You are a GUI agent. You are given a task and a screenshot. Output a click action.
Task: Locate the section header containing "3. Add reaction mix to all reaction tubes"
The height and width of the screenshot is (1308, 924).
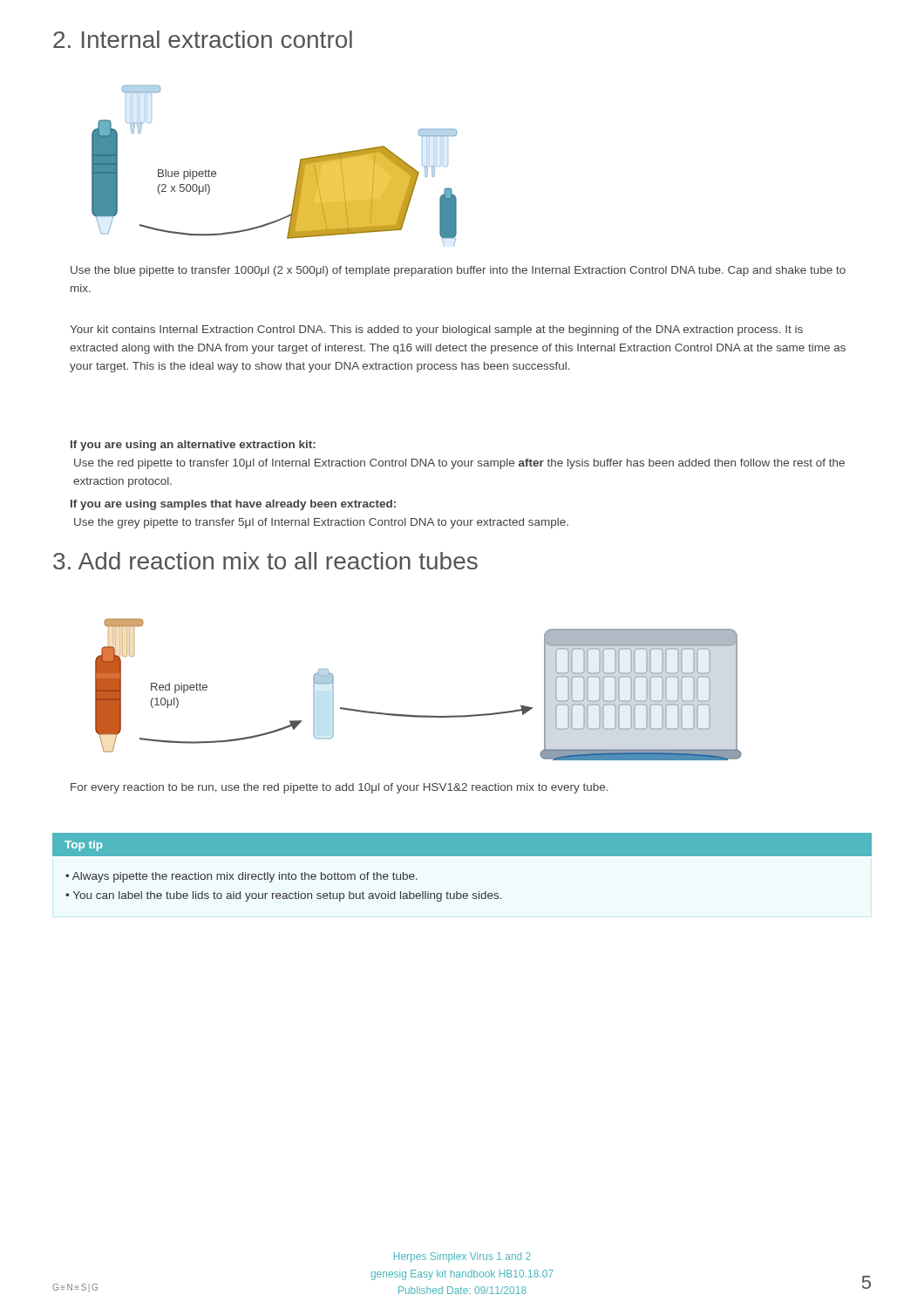265,561
